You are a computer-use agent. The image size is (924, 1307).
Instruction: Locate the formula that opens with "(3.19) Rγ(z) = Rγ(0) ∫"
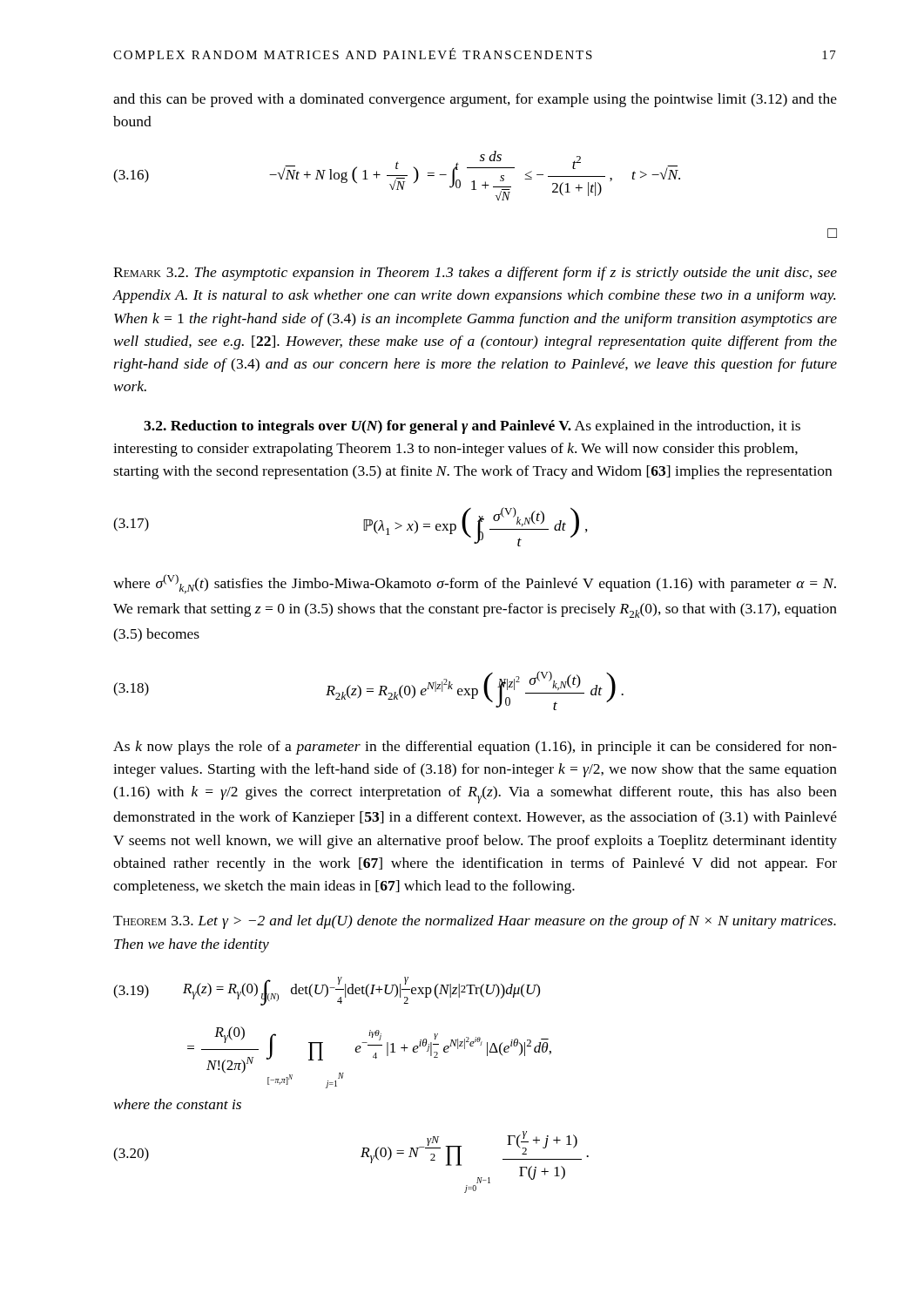point(475,1022)
